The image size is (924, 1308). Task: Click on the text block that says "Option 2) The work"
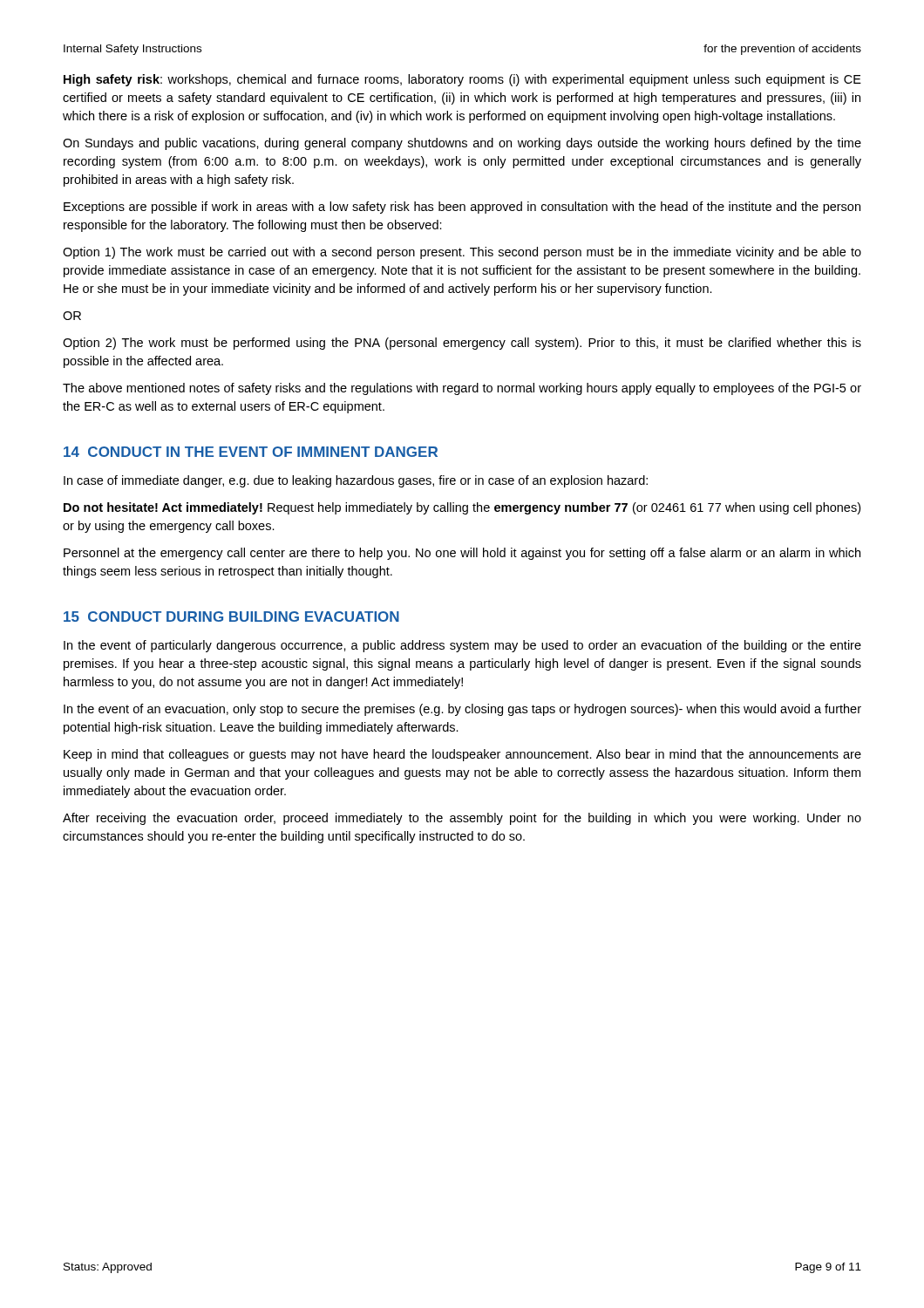(462, 352)
